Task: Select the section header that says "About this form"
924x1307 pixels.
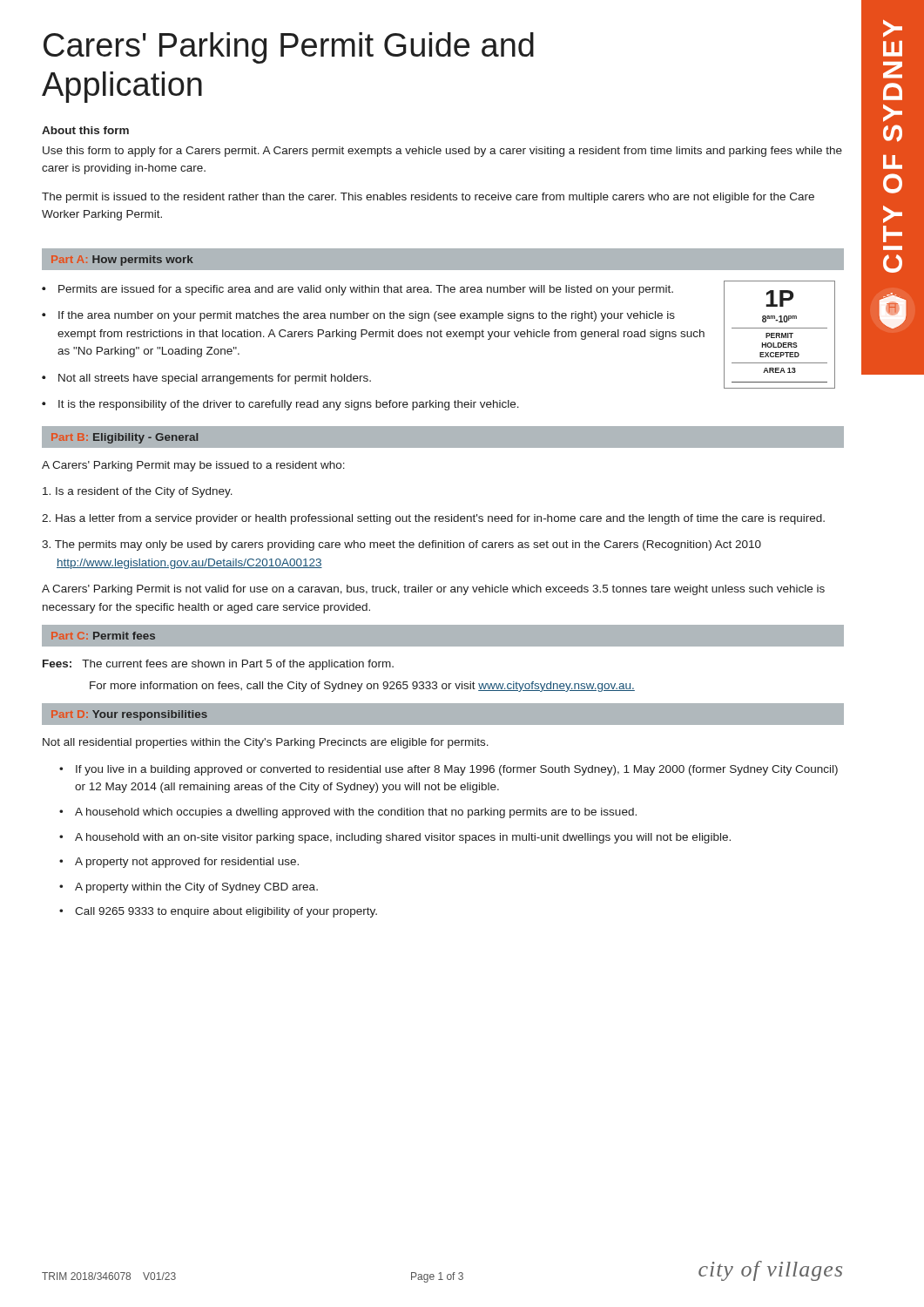Action: tap(86, 130)
